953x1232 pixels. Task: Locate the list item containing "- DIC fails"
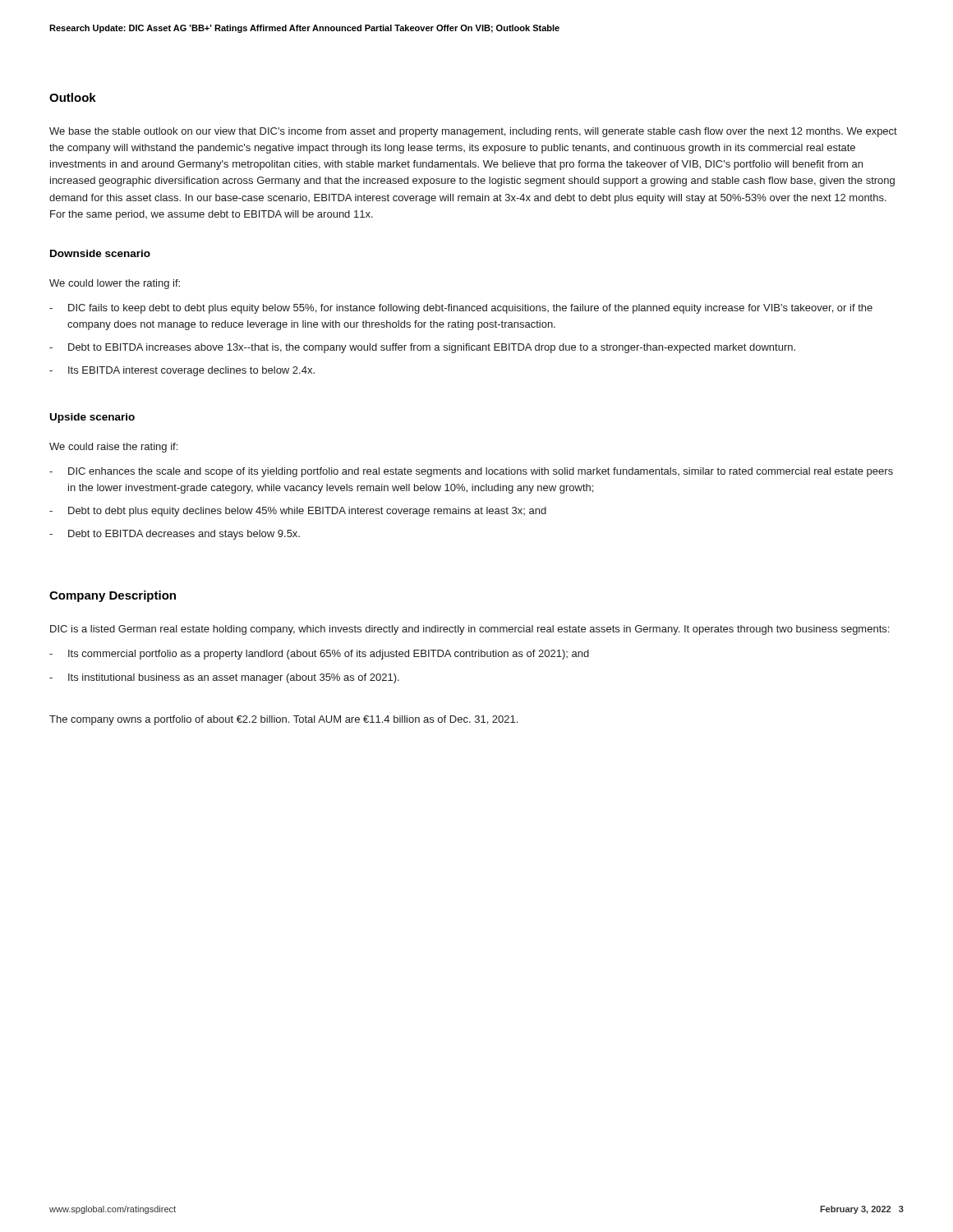pyautogui.click(x=476, y=316)
